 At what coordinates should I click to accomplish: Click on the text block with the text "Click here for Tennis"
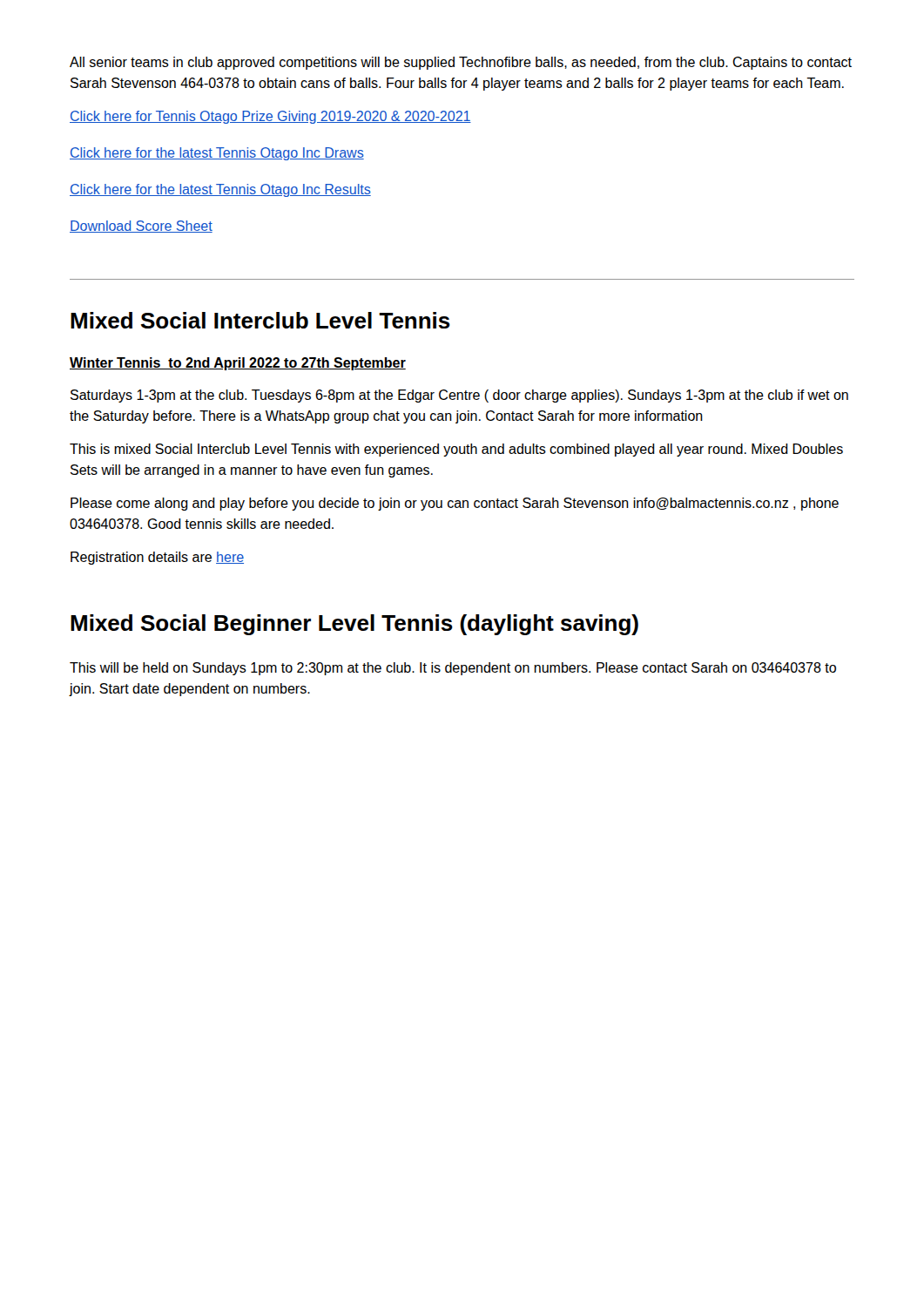coord(270,116)
